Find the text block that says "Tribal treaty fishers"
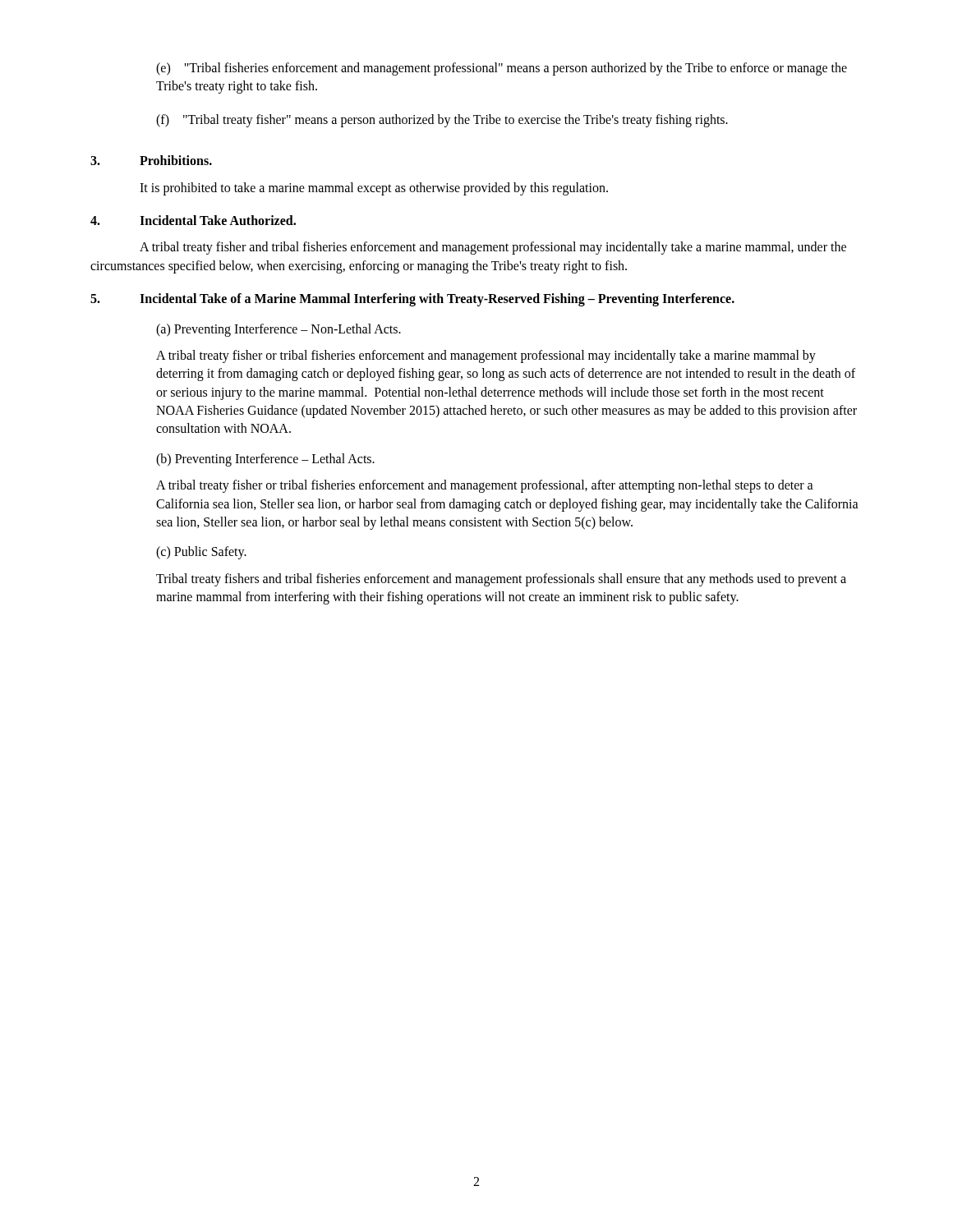 pyautogui.click(x=501, y=588)
